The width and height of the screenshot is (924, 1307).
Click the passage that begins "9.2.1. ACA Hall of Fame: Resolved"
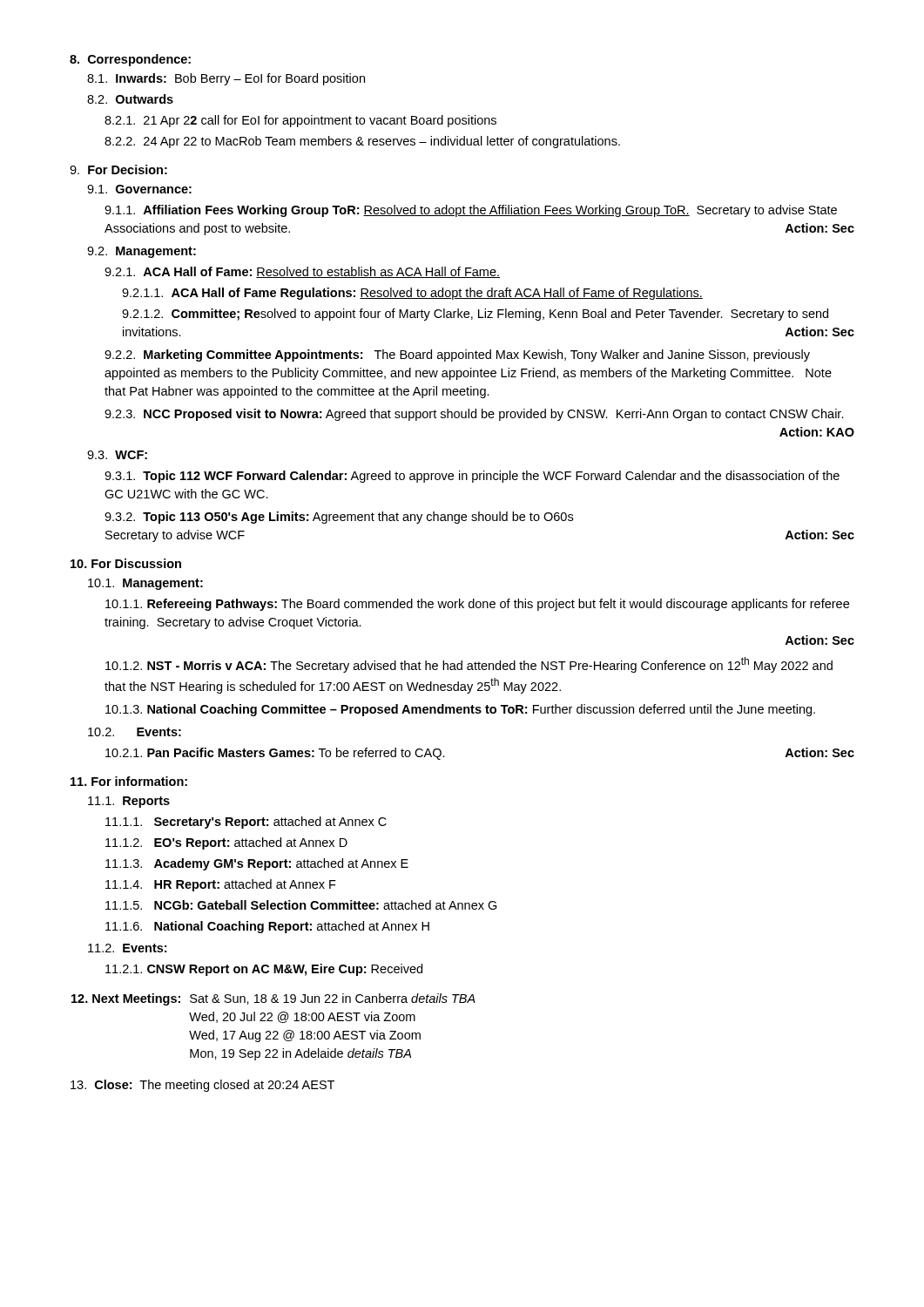[x=302, y=272]
